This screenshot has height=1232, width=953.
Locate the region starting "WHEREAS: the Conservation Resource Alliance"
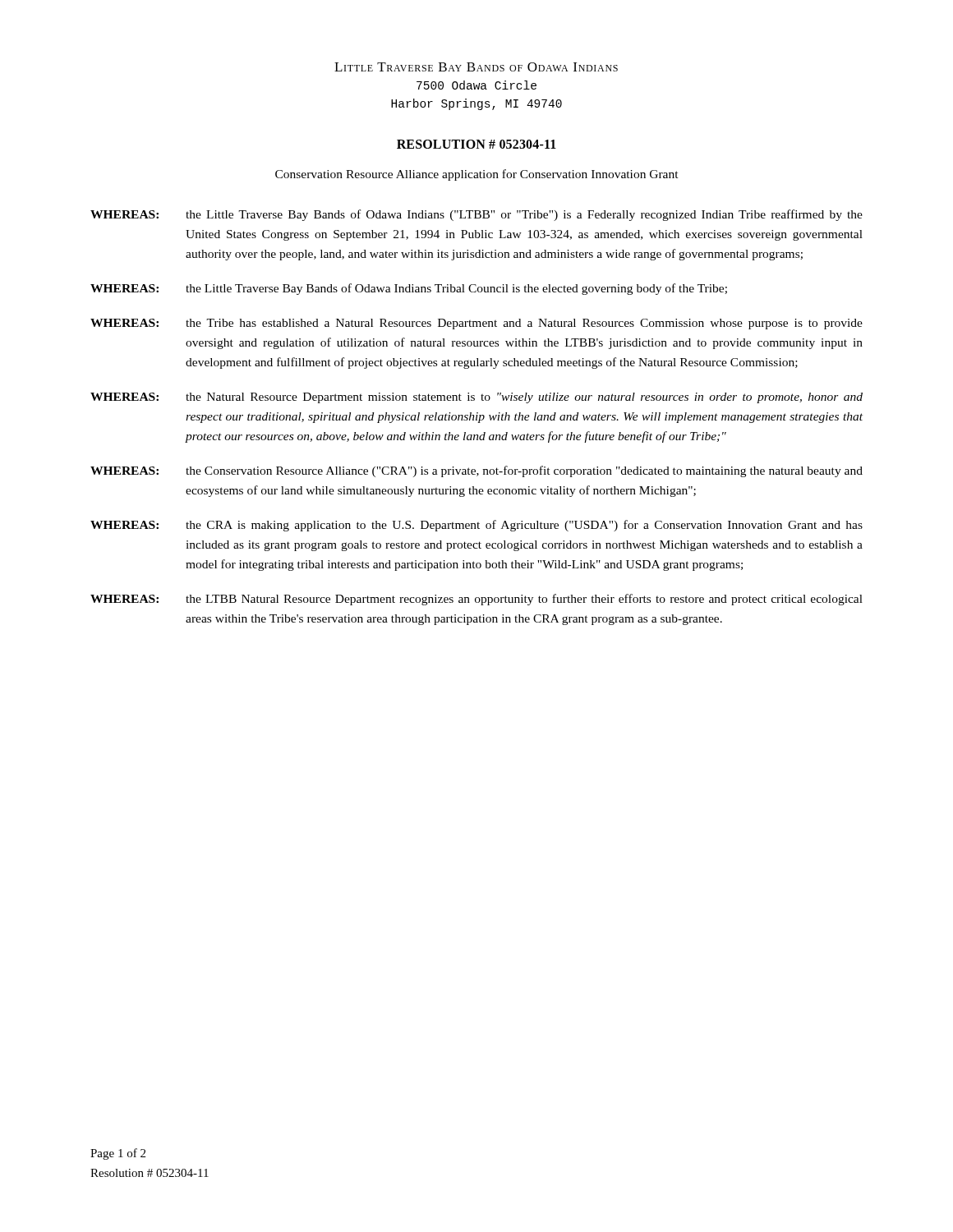(476, 481)
